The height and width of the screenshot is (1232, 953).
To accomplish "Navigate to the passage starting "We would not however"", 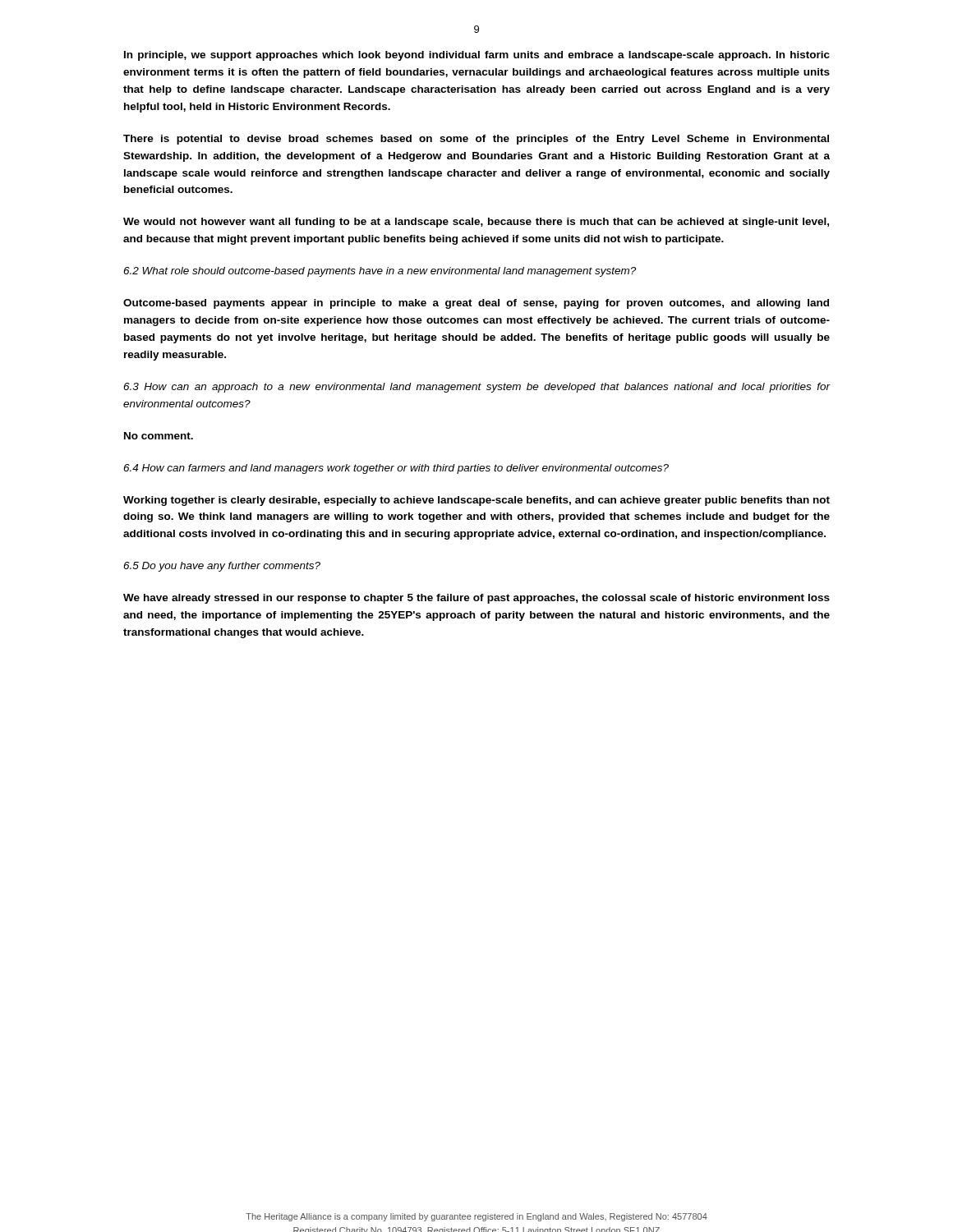I will click(476, 230).
